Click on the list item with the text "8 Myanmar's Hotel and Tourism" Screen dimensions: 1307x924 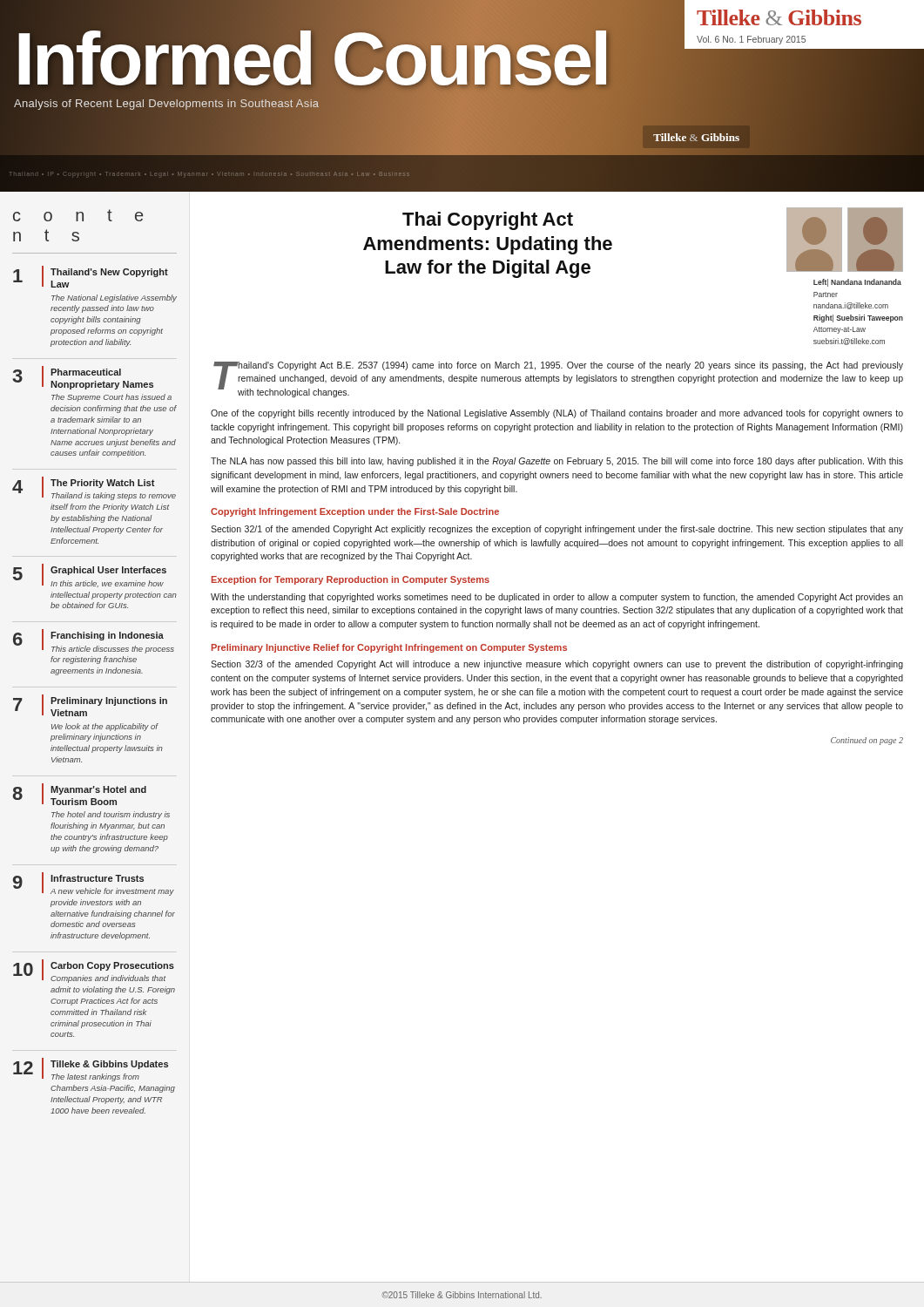[x=94, y=819]
